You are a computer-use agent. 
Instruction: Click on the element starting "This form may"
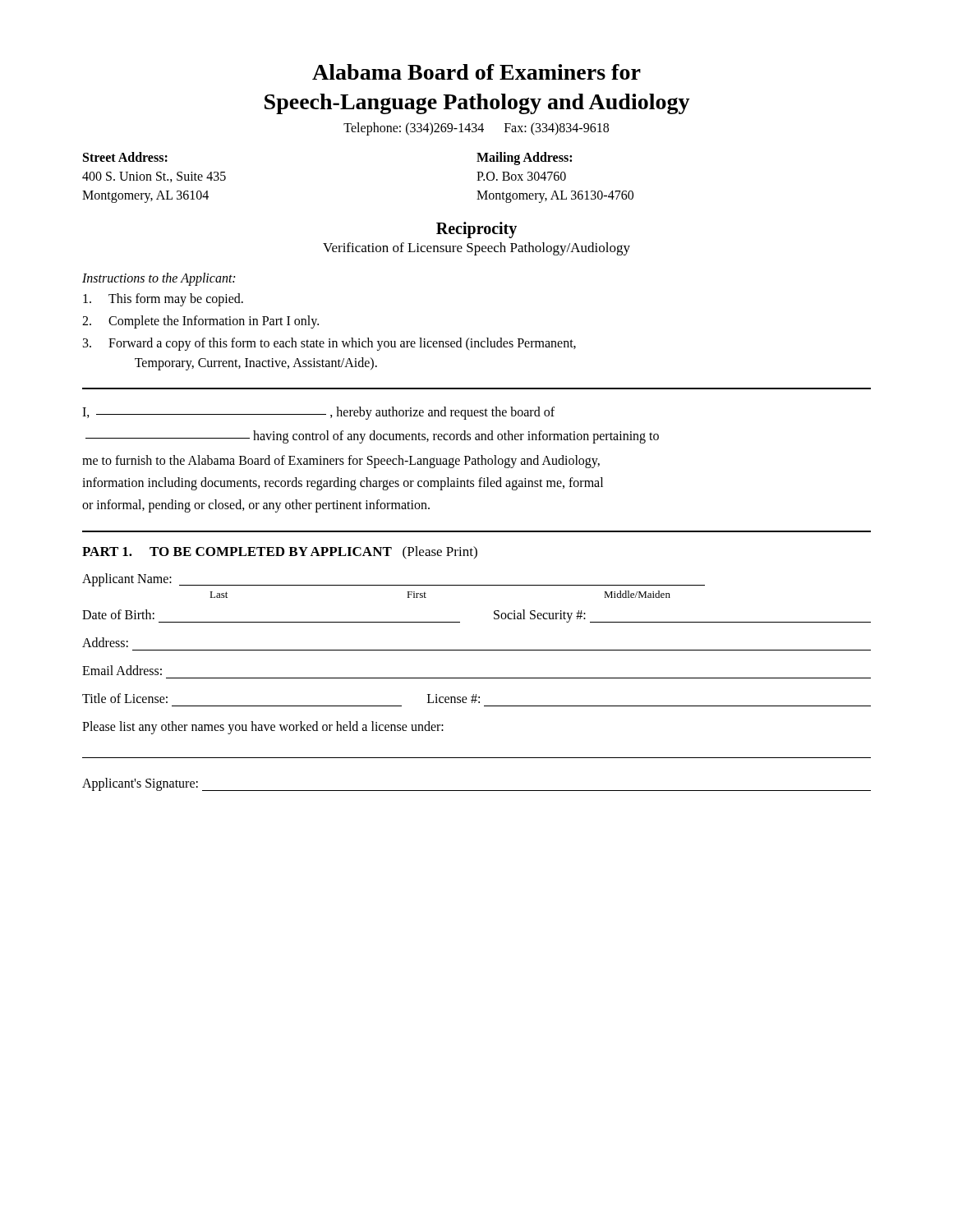(163, 300)
